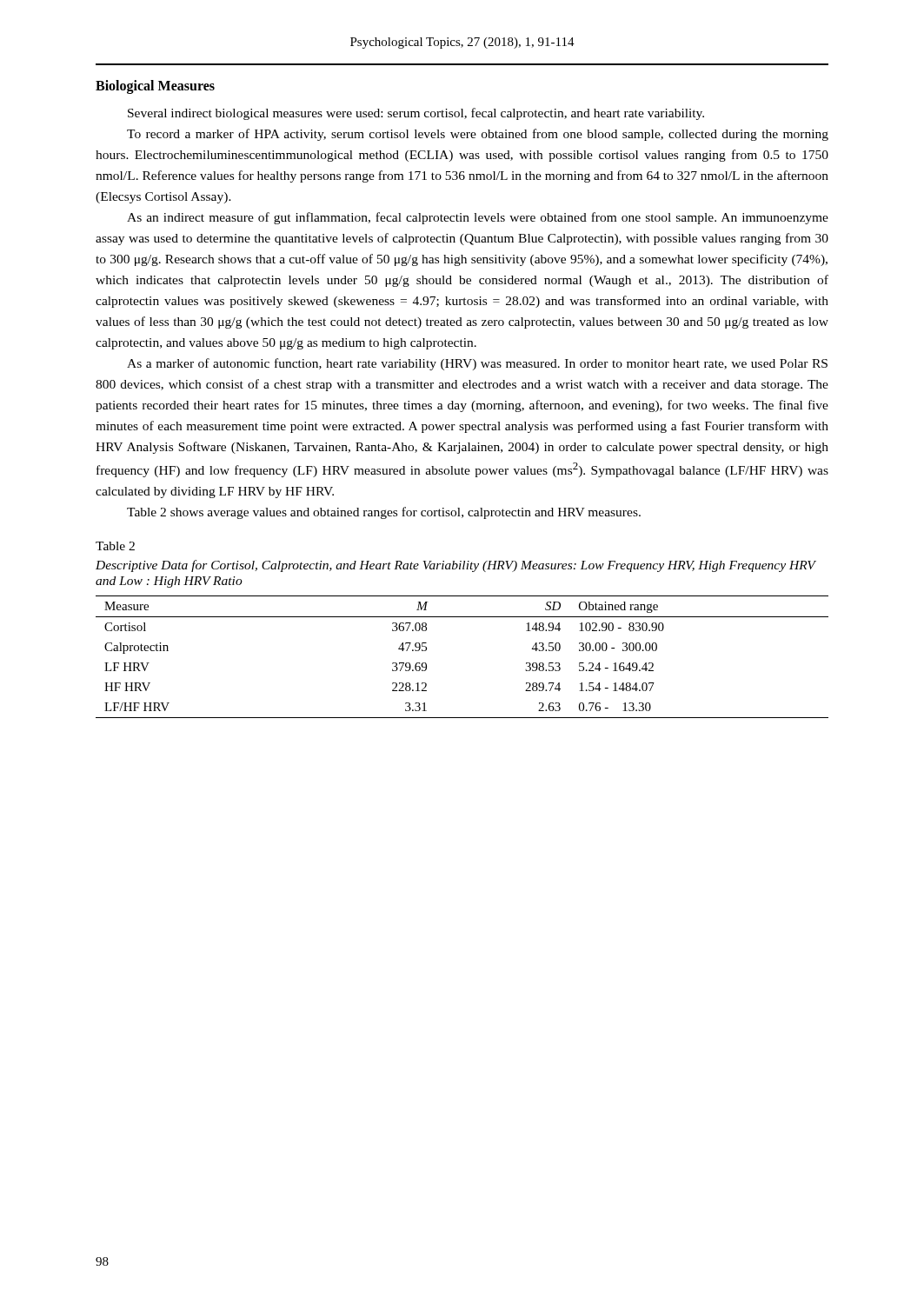924x1304 pixels.
Task: Where is the caption that starts "Descriptive Data for Cortisol, Calprotectin, and"?
Action: [x=455, y=573]
